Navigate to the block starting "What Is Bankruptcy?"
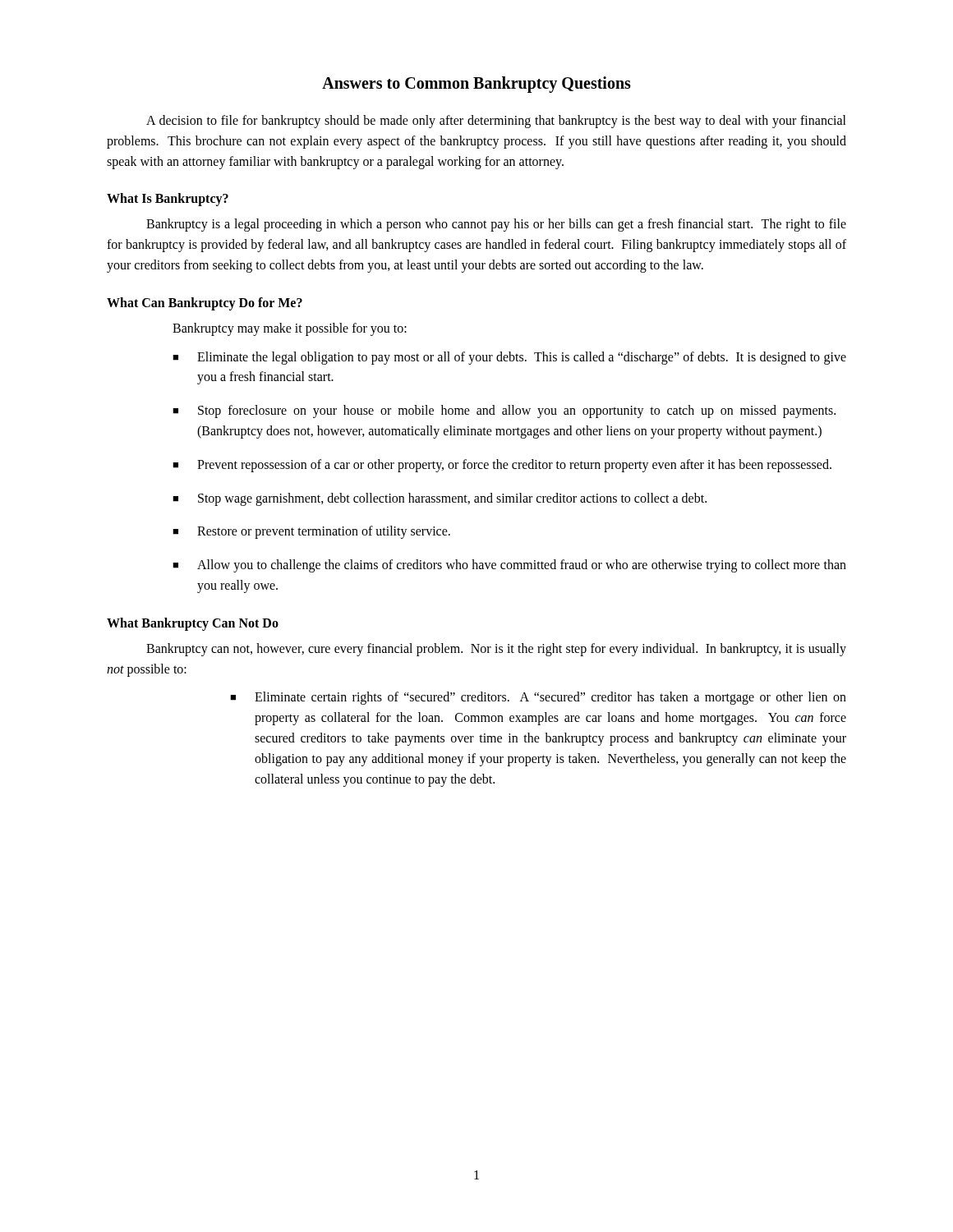953x1232 pixels. click(x=168, y=199)
